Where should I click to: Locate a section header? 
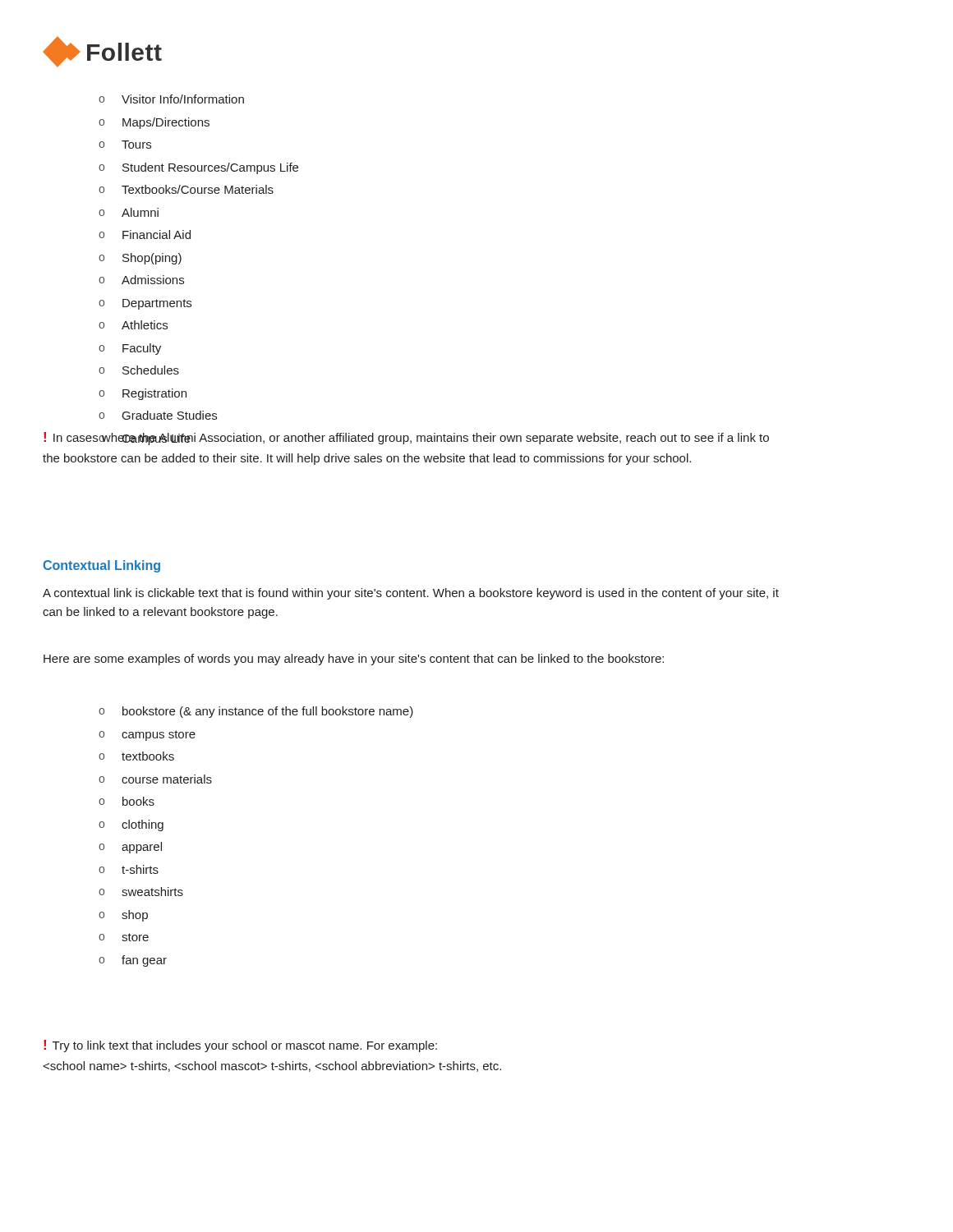coord(102,565)
